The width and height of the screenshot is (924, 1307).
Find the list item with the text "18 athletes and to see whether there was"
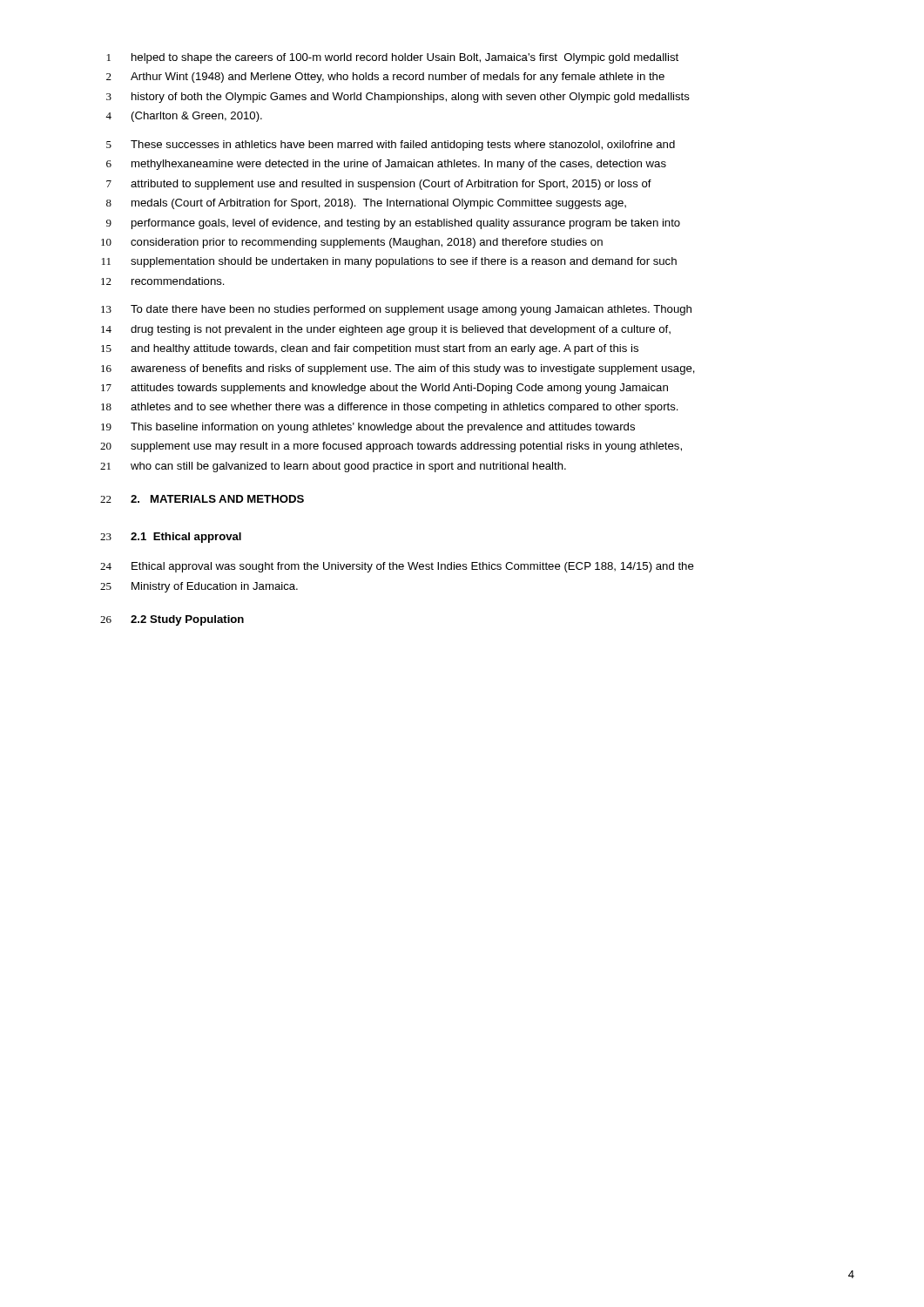pos(466,407)
